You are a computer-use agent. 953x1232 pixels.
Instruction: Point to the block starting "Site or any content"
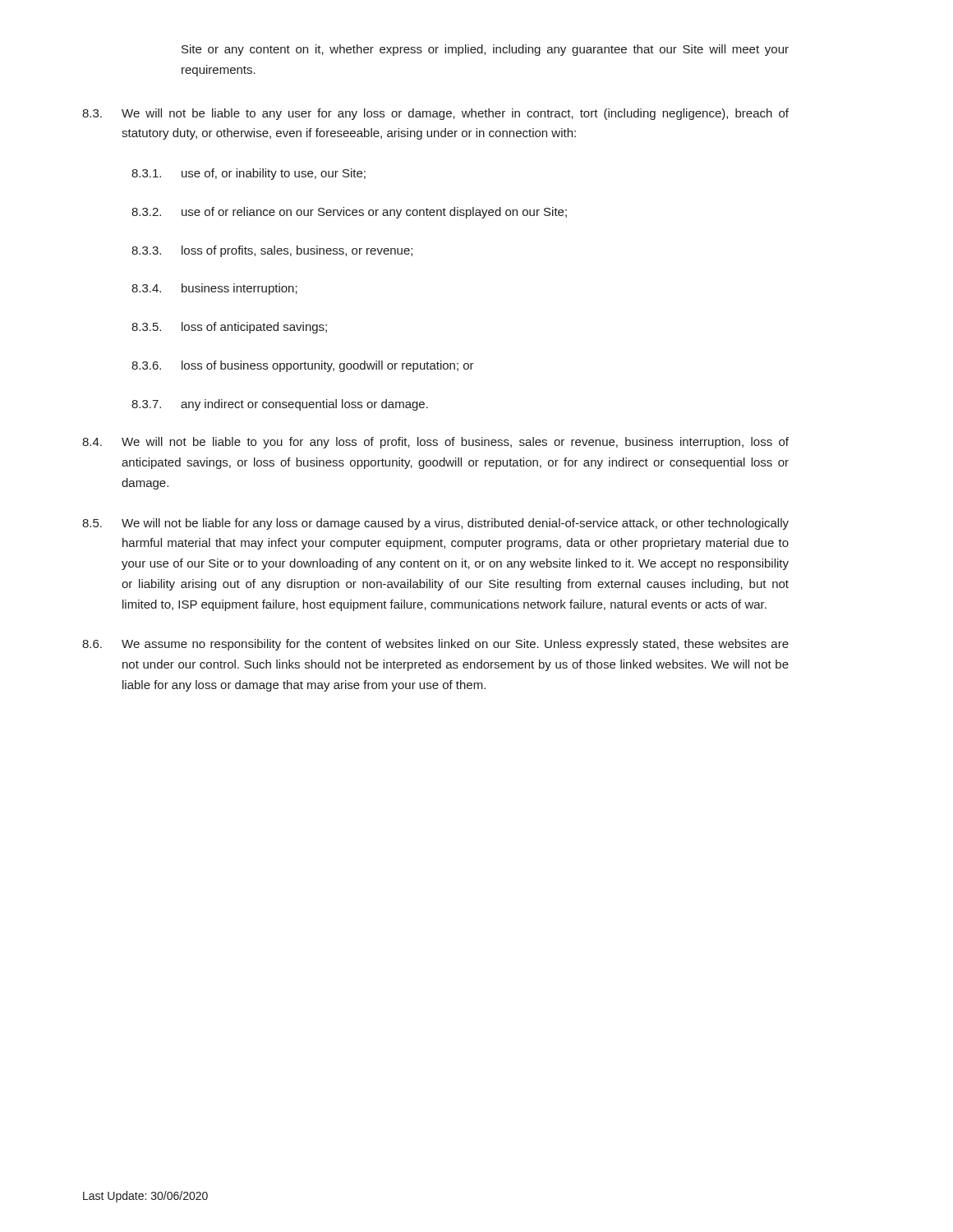485,59
